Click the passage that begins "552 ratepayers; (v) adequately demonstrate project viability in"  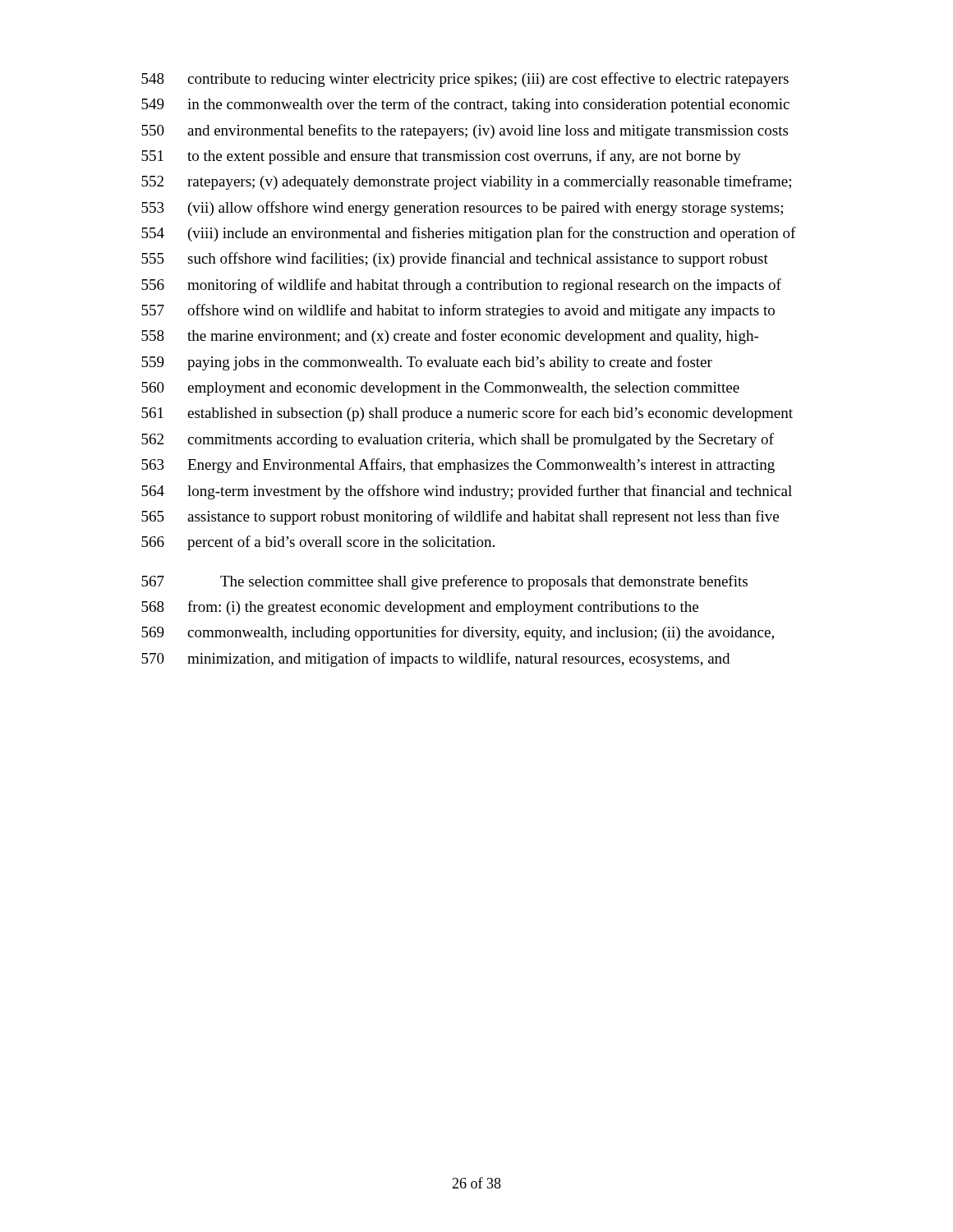click(476, 182)
